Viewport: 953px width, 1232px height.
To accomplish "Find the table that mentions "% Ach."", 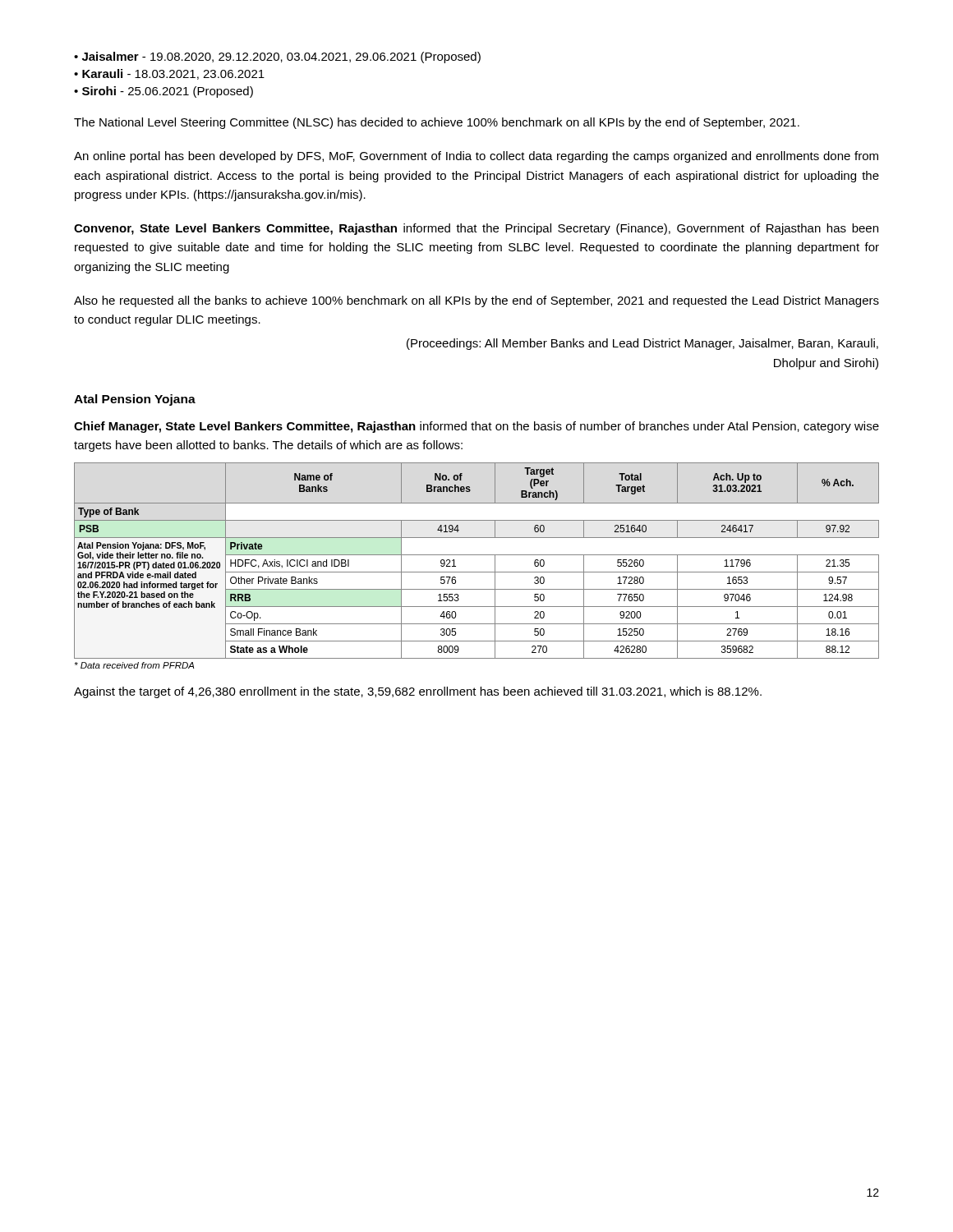I will (x=476, y=567).
